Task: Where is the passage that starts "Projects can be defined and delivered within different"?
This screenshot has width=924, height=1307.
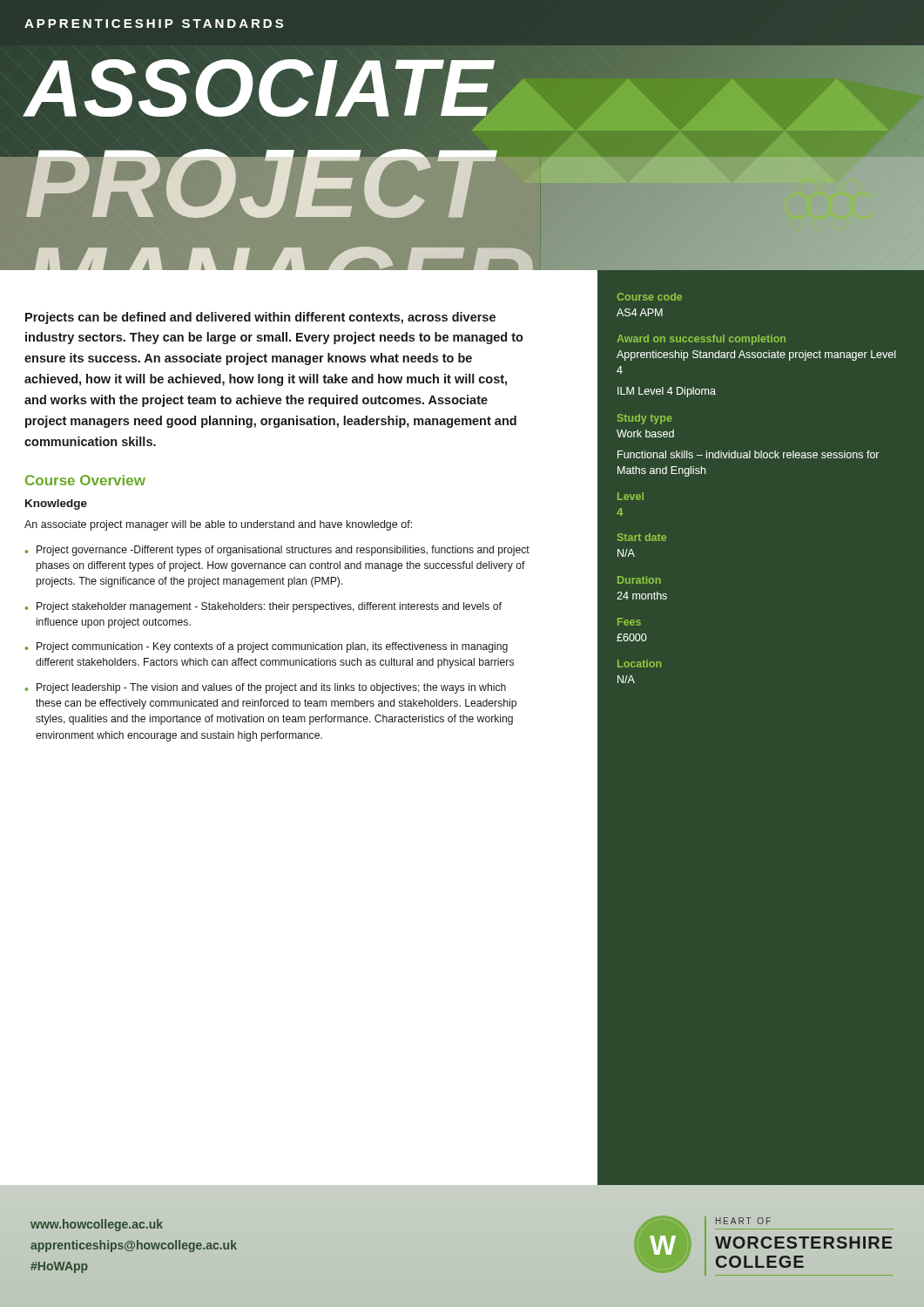Action: point(279,380)
